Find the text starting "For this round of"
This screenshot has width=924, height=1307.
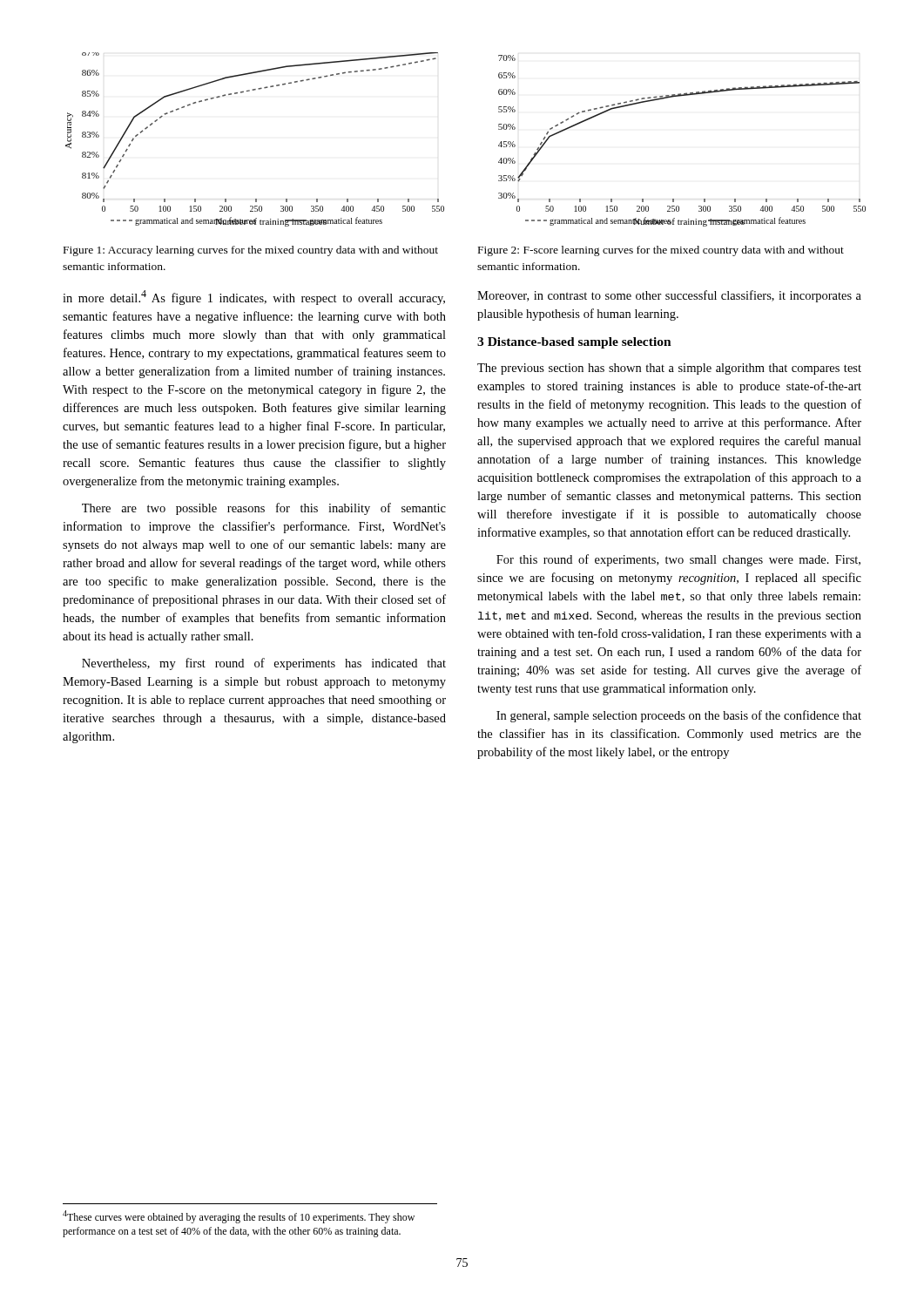point(669,624)
